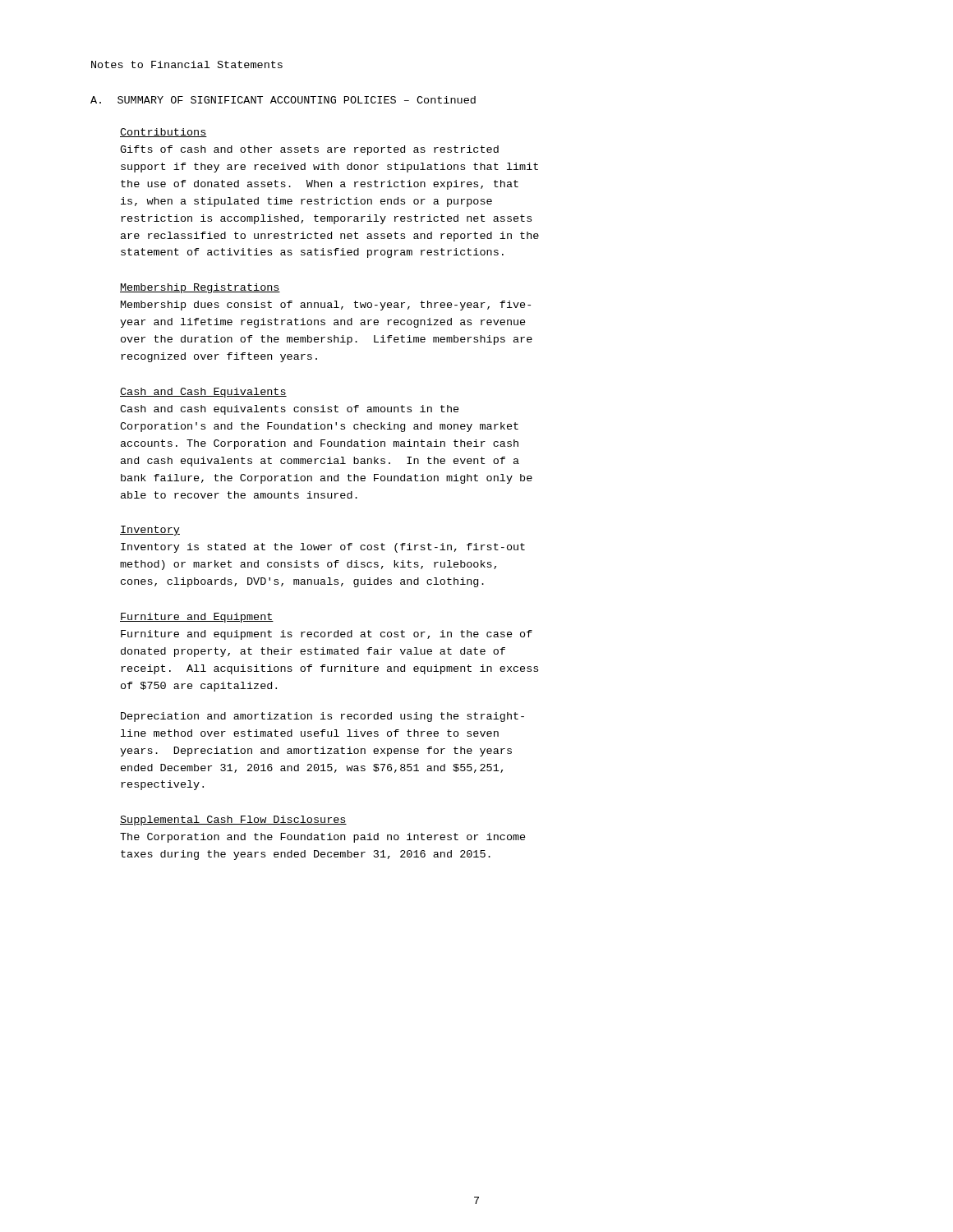Find the text block that says "Cash and cash equivalents consist of"

[326, 452]
